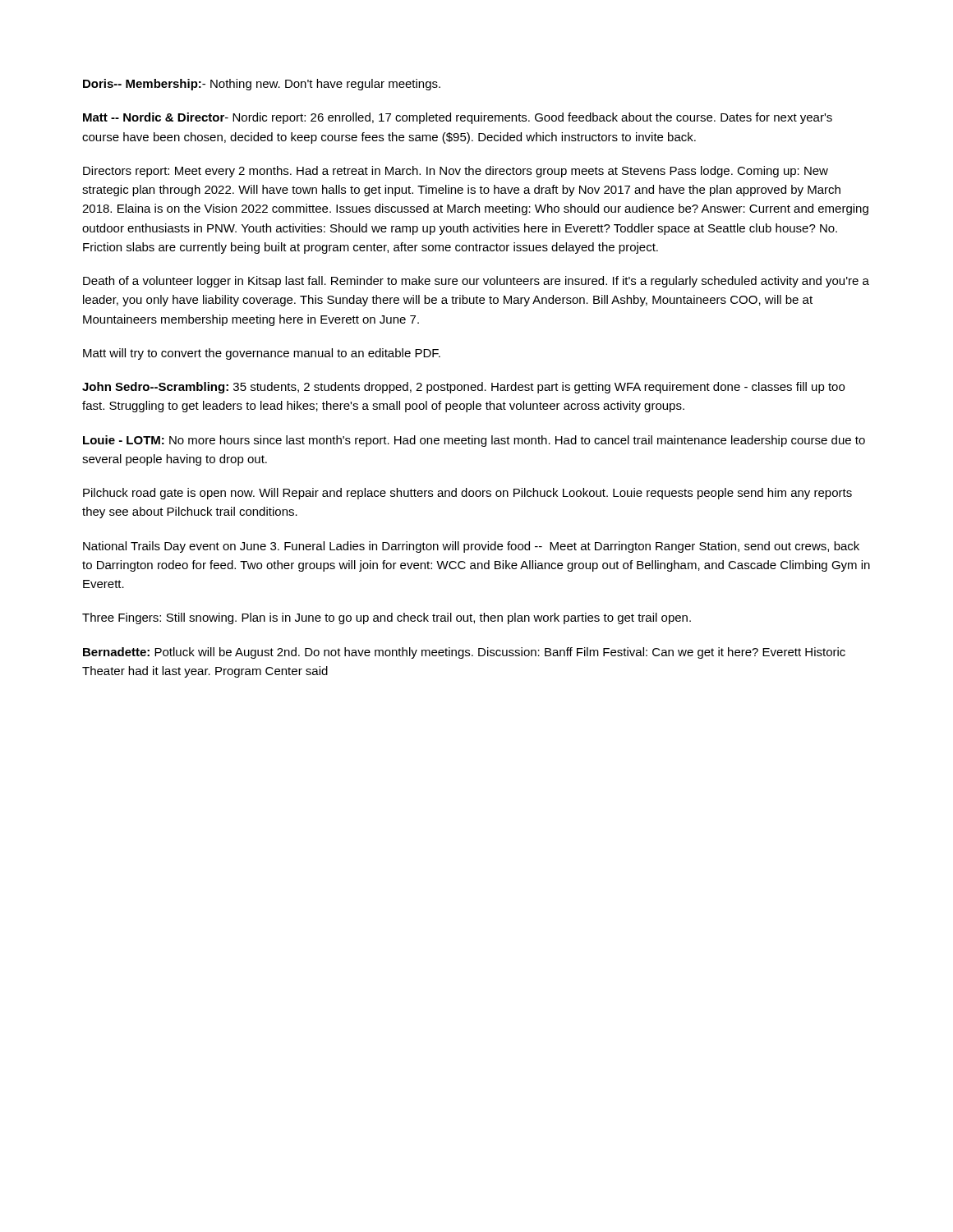Find the element starting "Matt -- Nordic & Director- Nordic report: 26"
Screen dimensions: 1232x953
(x=457, y=127)
